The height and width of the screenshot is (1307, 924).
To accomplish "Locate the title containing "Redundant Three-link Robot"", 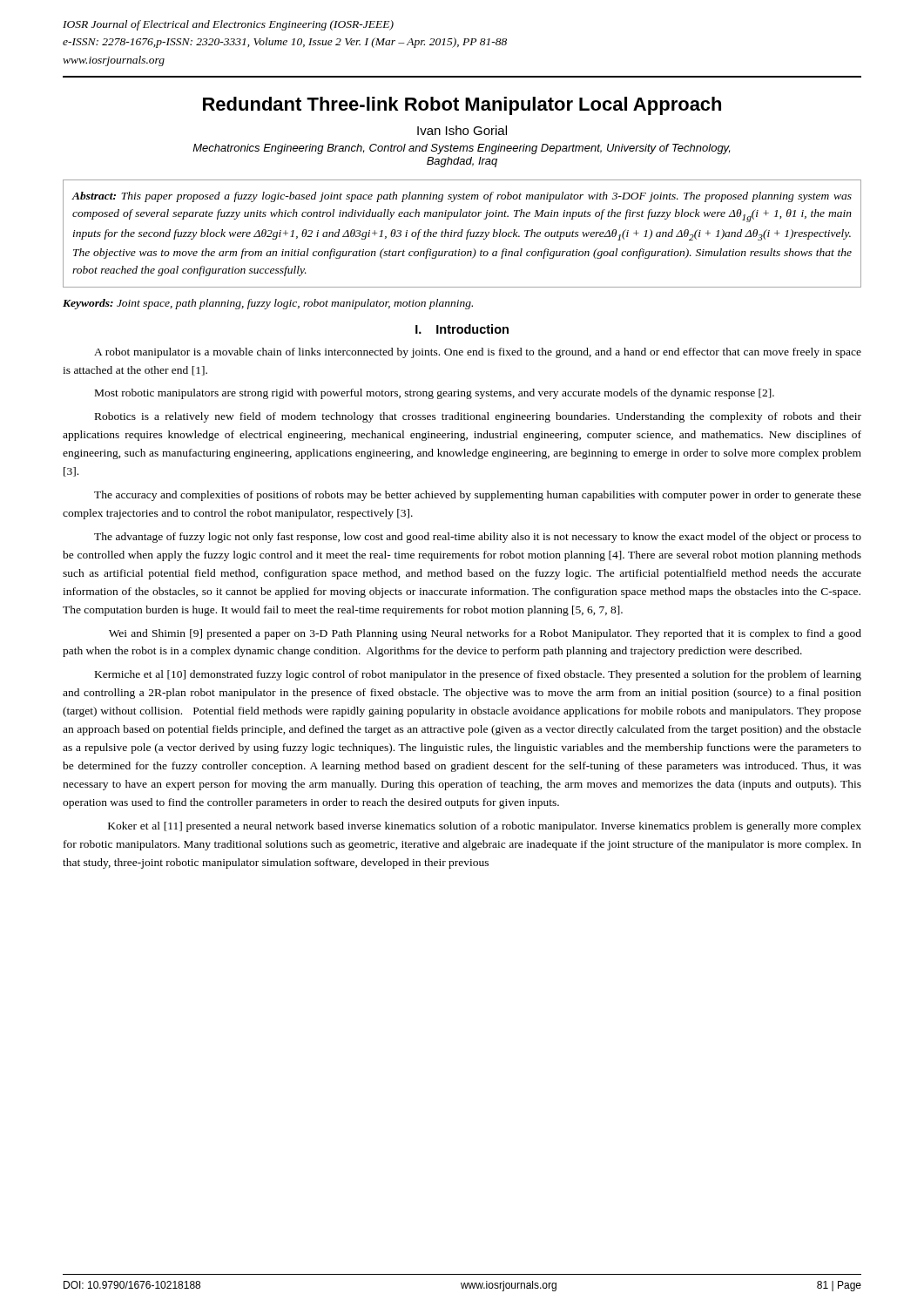I will [x=462, y=104].
